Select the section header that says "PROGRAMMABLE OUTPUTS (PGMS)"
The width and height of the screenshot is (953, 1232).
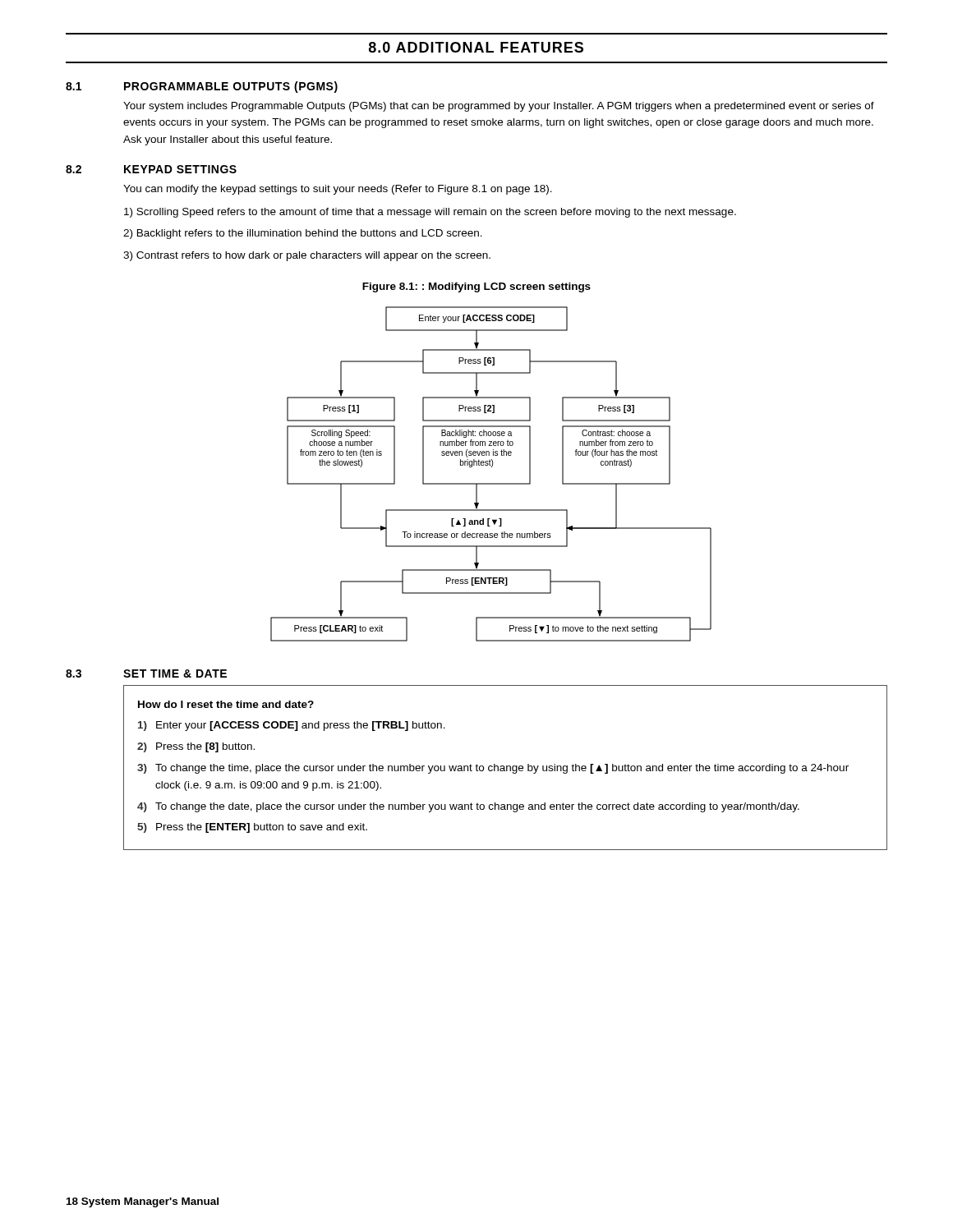[231, 86]
